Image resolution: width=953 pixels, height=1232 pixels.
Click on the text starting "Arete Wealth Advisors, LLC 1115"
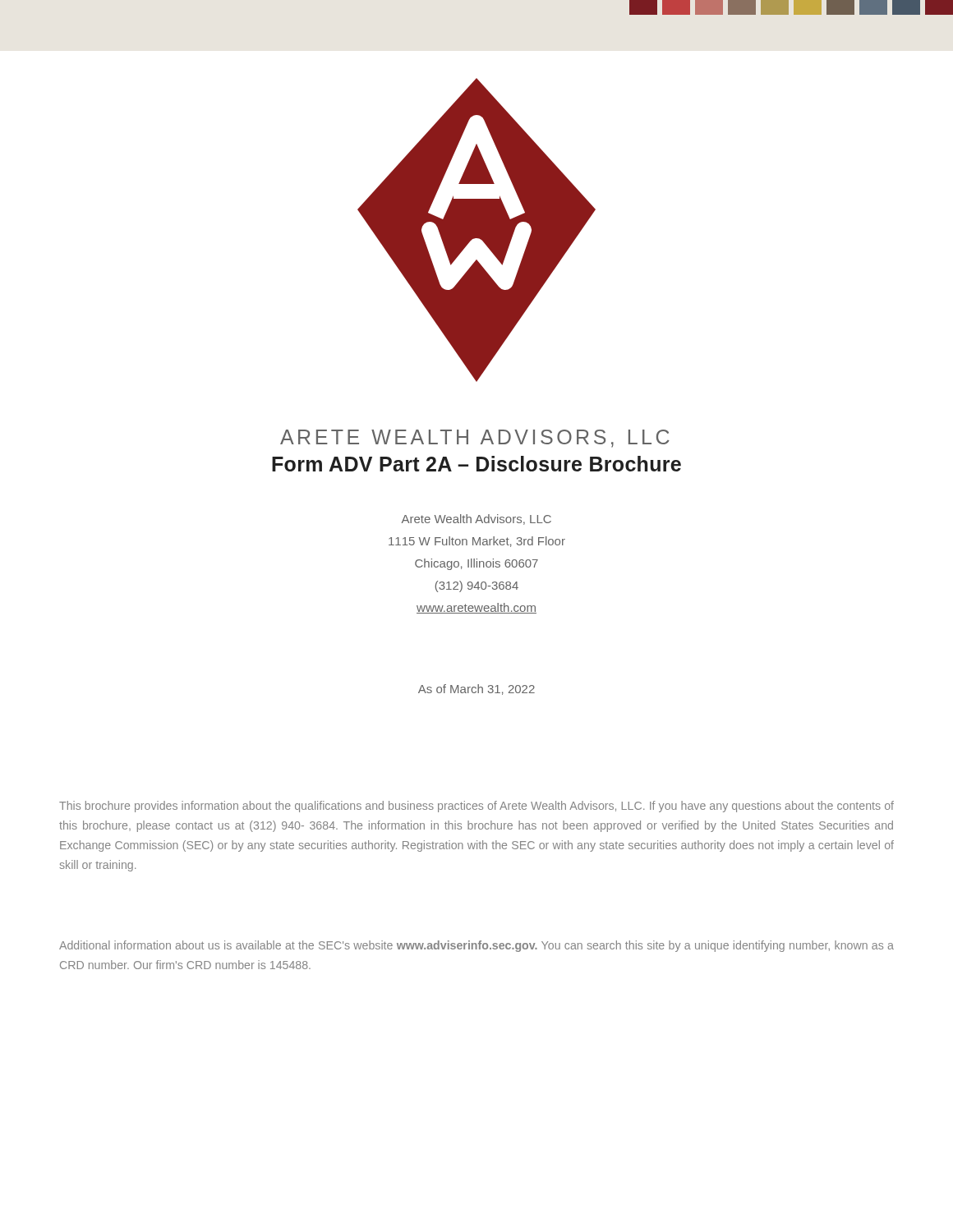(x=476, y=563)
